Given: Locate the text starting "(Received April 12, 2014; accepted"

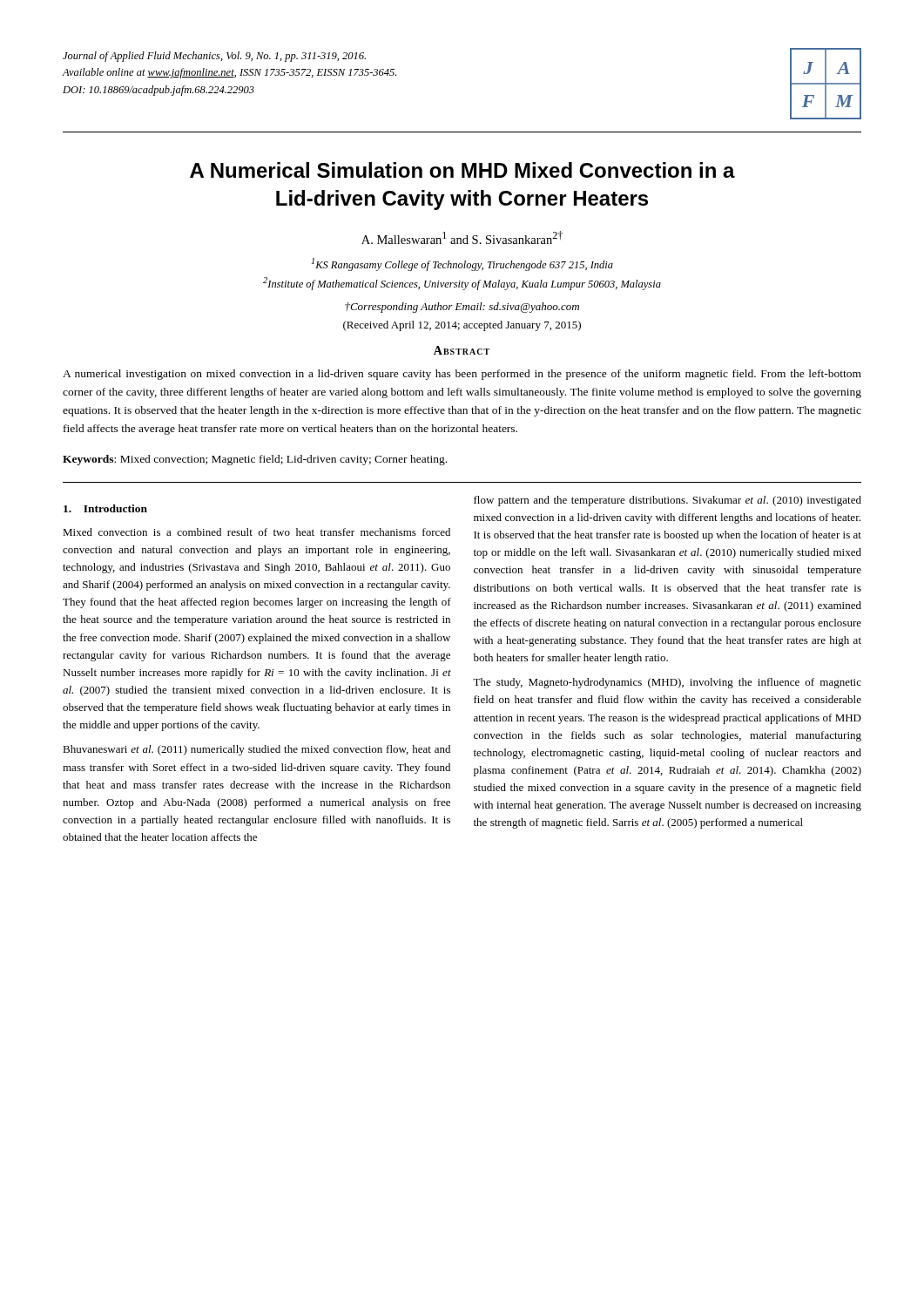Looking at the screenshot, I should pos(462,325).
